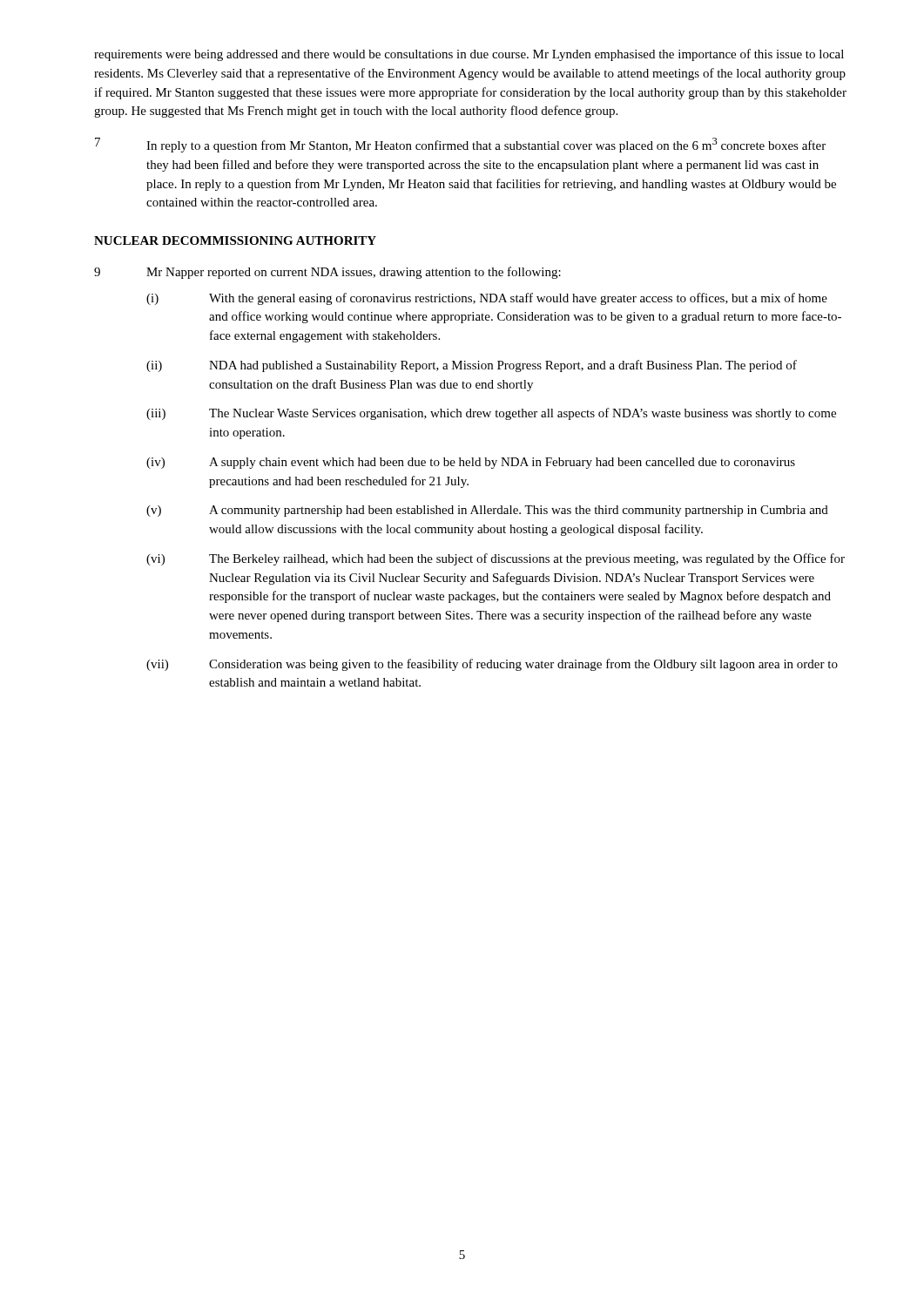Find the block on this page that starts "requirements were being"
The width and height of the screenshot is (924, 1307).
470,82
